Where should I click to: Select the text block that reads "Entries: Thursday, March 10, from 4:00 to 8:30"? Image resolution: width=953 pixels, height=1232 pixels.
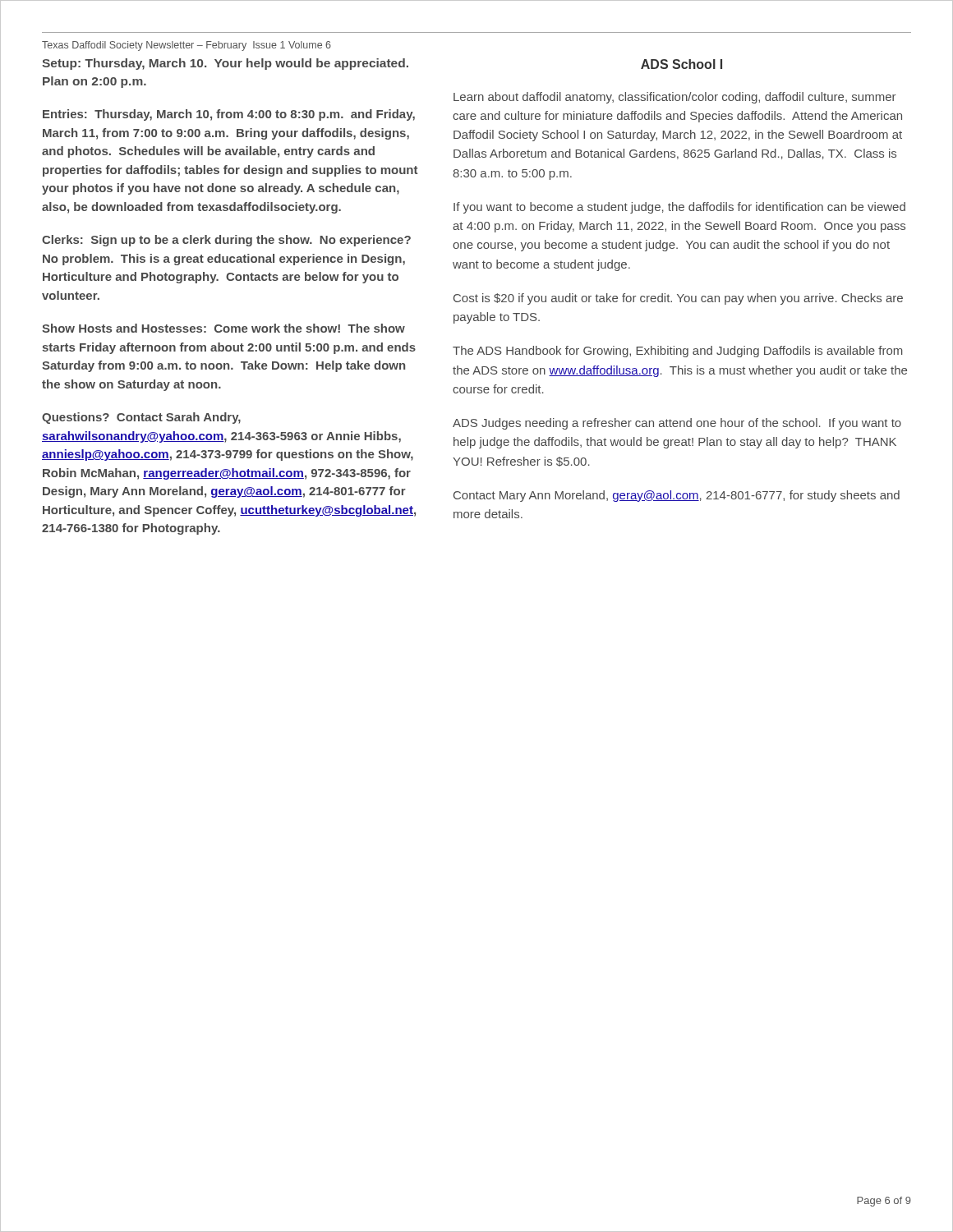pos(230,160)
